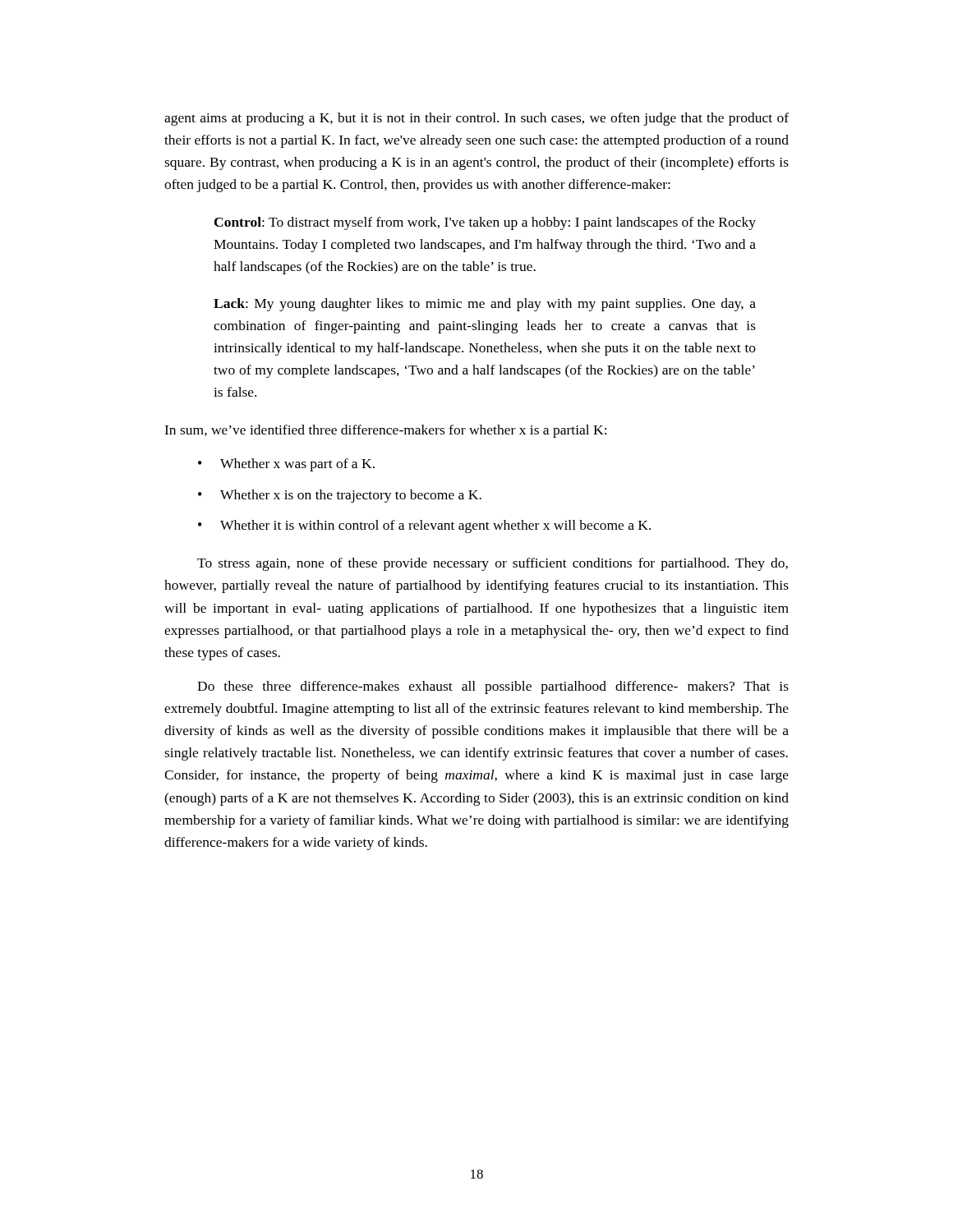953x1232 pixels.
Task: Point to the block starting "• Whether x was part of"
Action: [x=286, y=465]
